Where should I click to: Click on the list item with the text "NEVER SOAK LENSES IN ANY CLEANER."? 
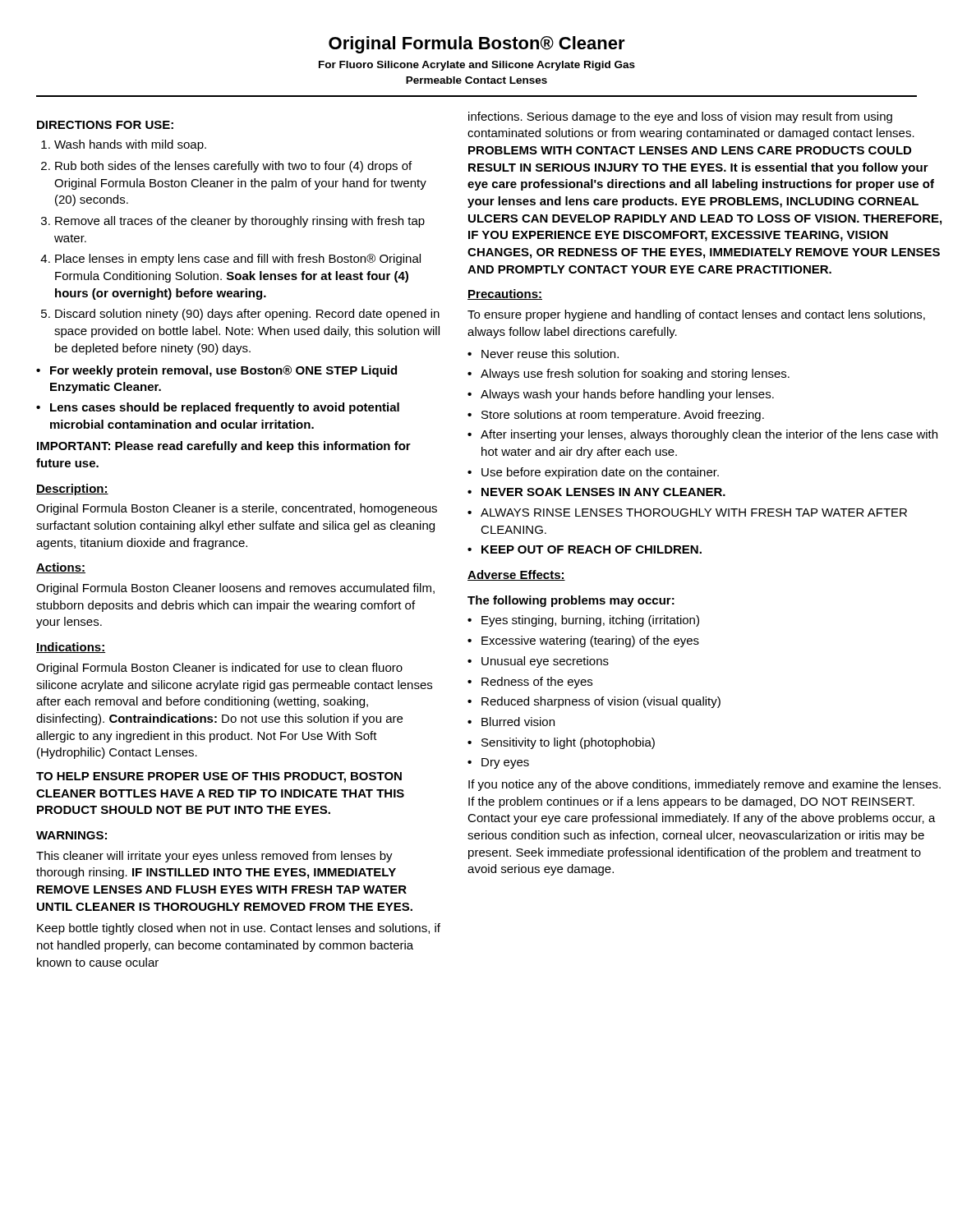603,492
